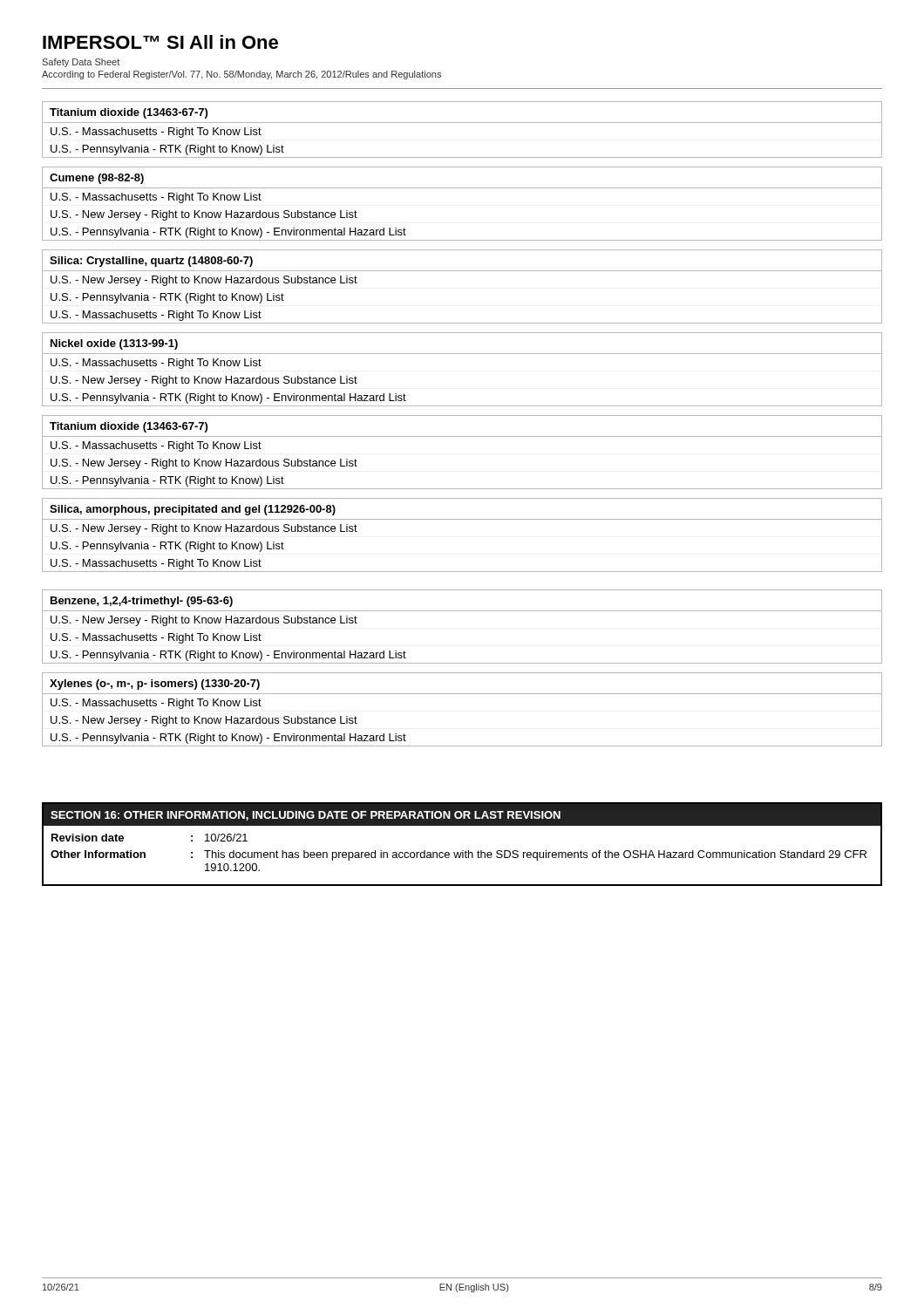This screenshot has width=924, height=1308.
Task: Point to the block beginning "According to Federal"
Action: pyautogui.click(x=242, y=74)
